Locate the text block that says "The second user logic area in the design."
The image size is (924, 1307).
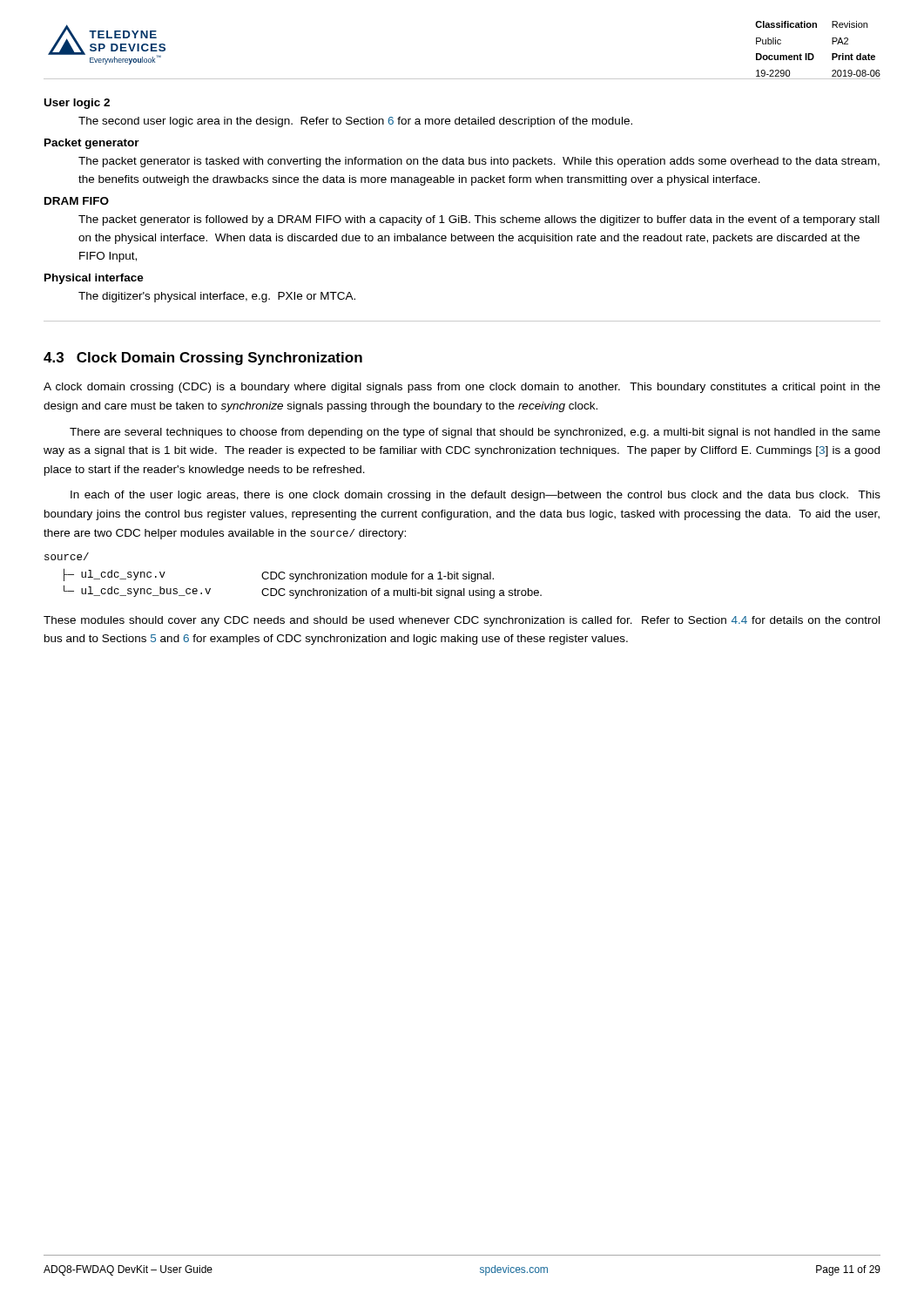click(356, 121)
